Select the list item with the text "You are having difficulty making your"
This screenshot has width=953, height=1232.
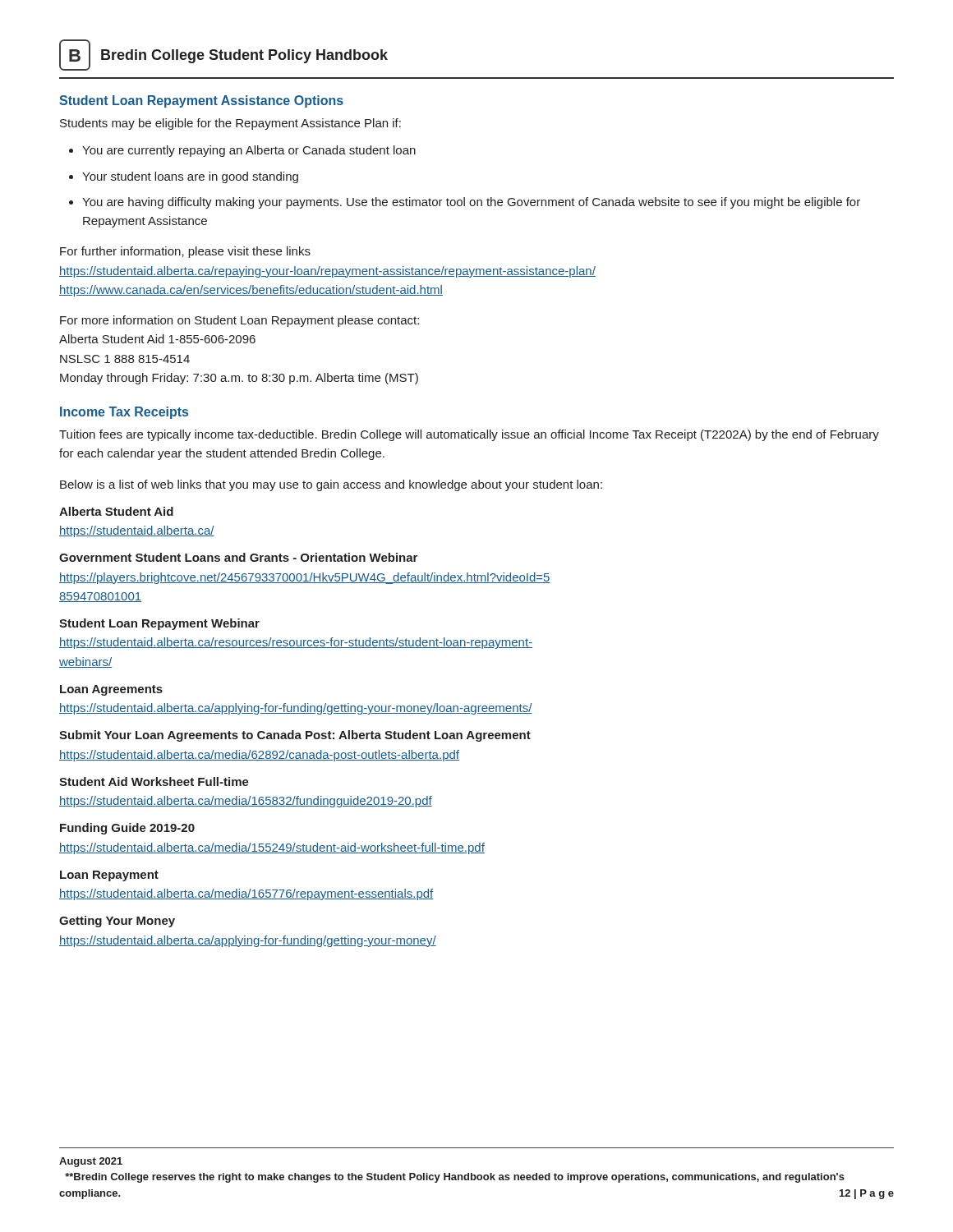[x=488, y=211]
